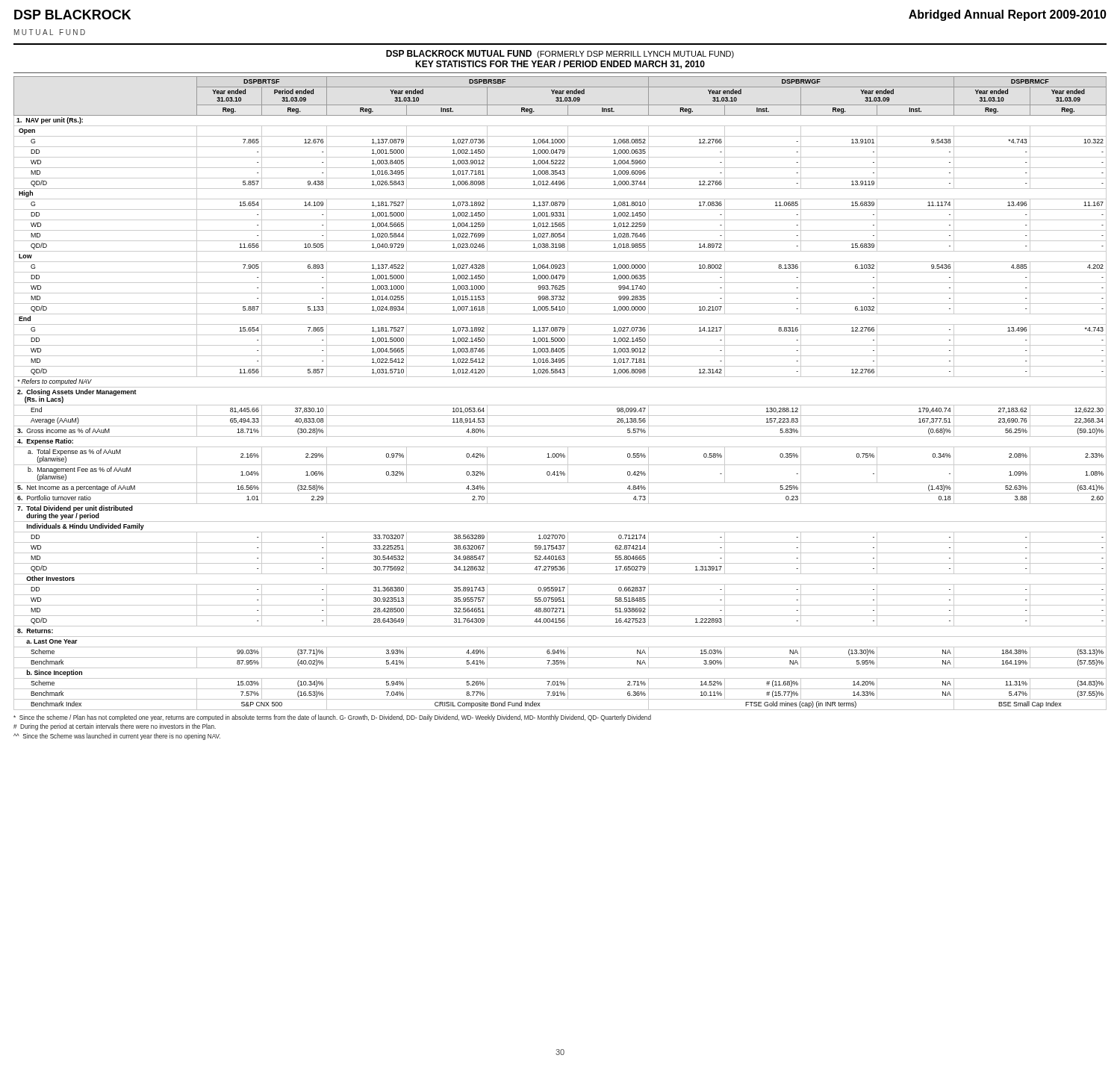Where is the passage that starts "Since the scheme / Plan has"?
The width and height of the screenshot is (1120, 1067).
[x=332, y=727]
